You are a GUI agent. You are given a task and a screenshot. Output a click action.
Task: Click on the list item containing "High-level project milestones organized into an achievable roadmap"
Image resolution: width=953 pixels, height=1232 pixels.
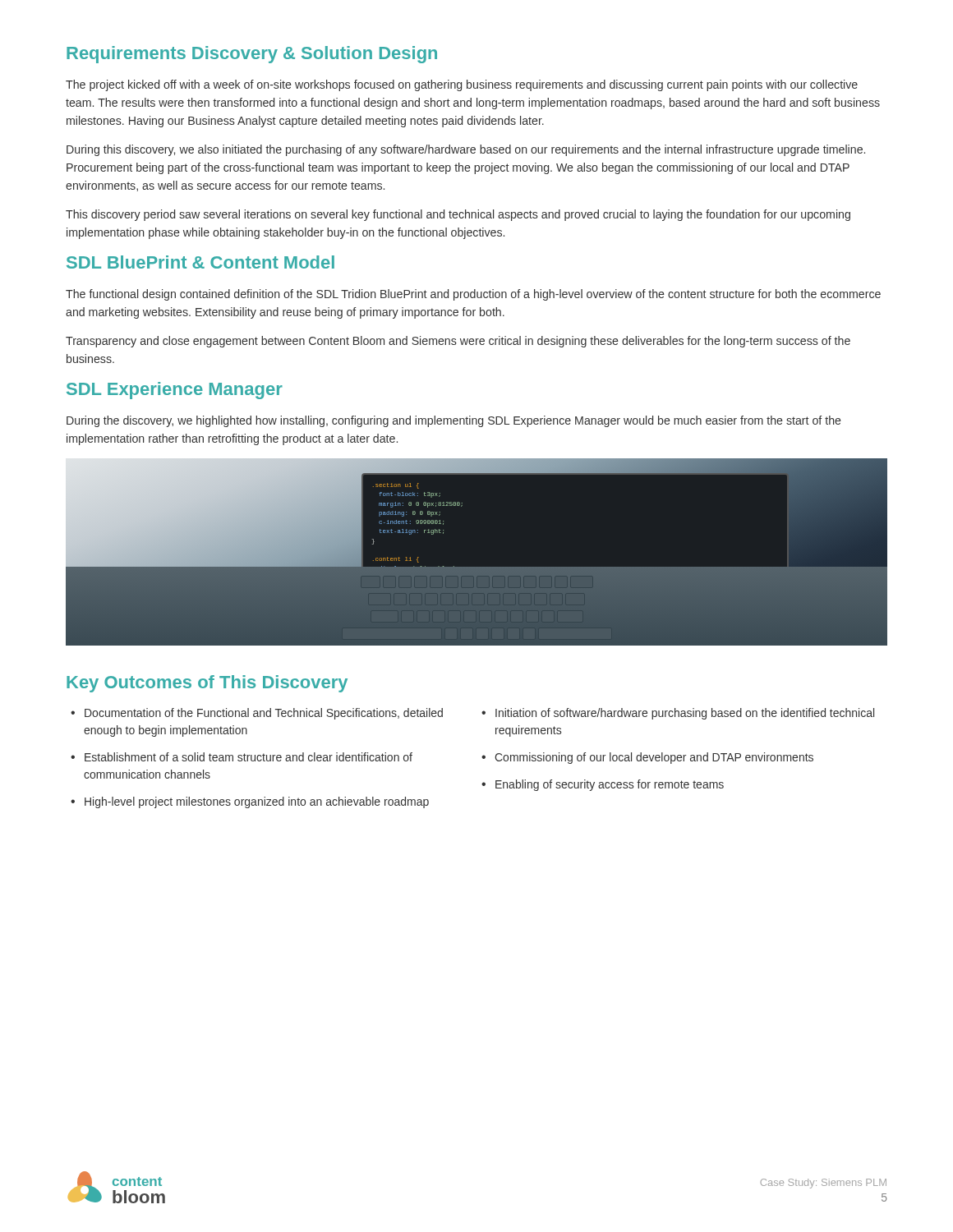tap(256, 802)
